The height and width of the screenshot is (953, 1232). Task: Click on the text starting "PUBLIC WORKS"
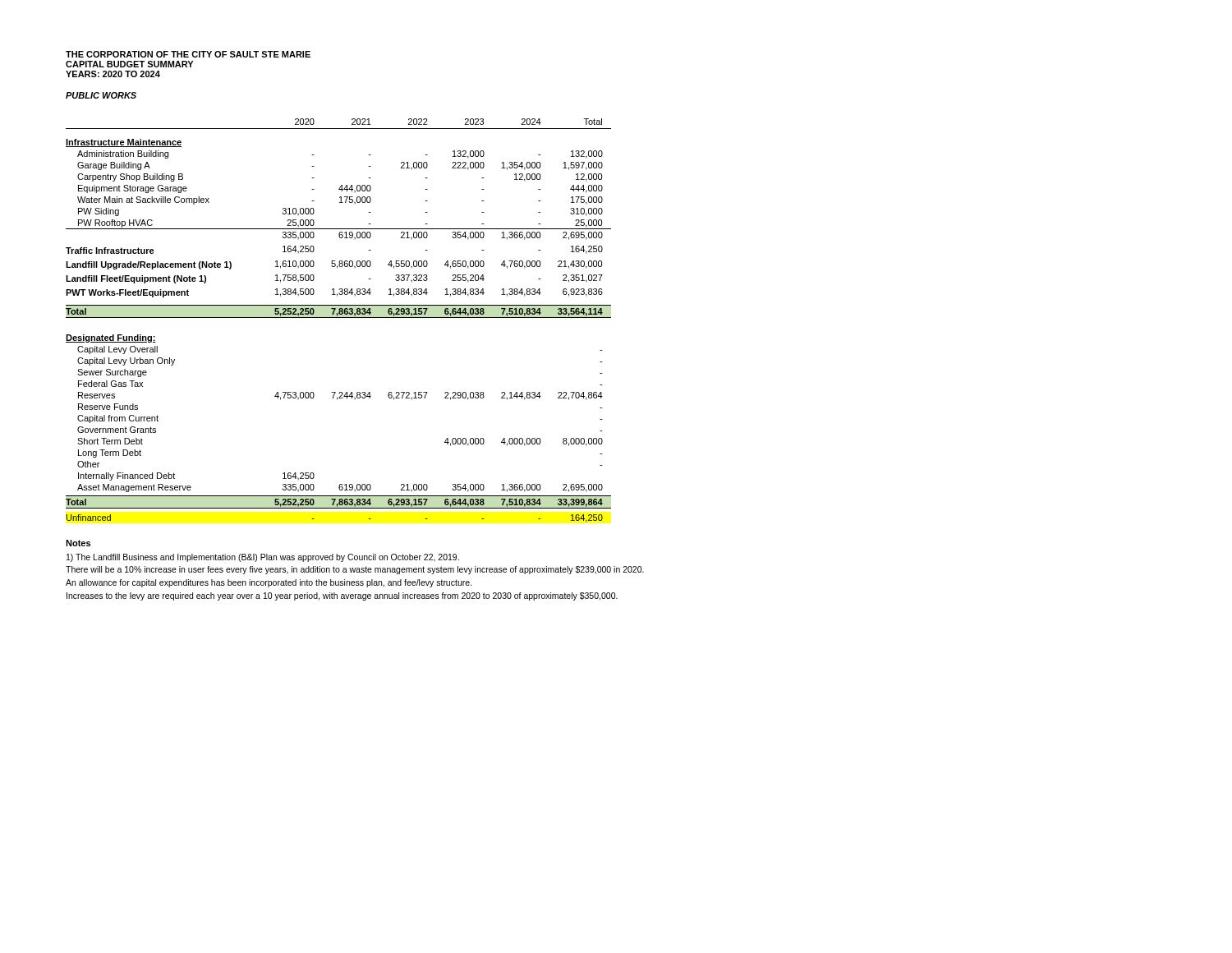(x=101, y=95)
